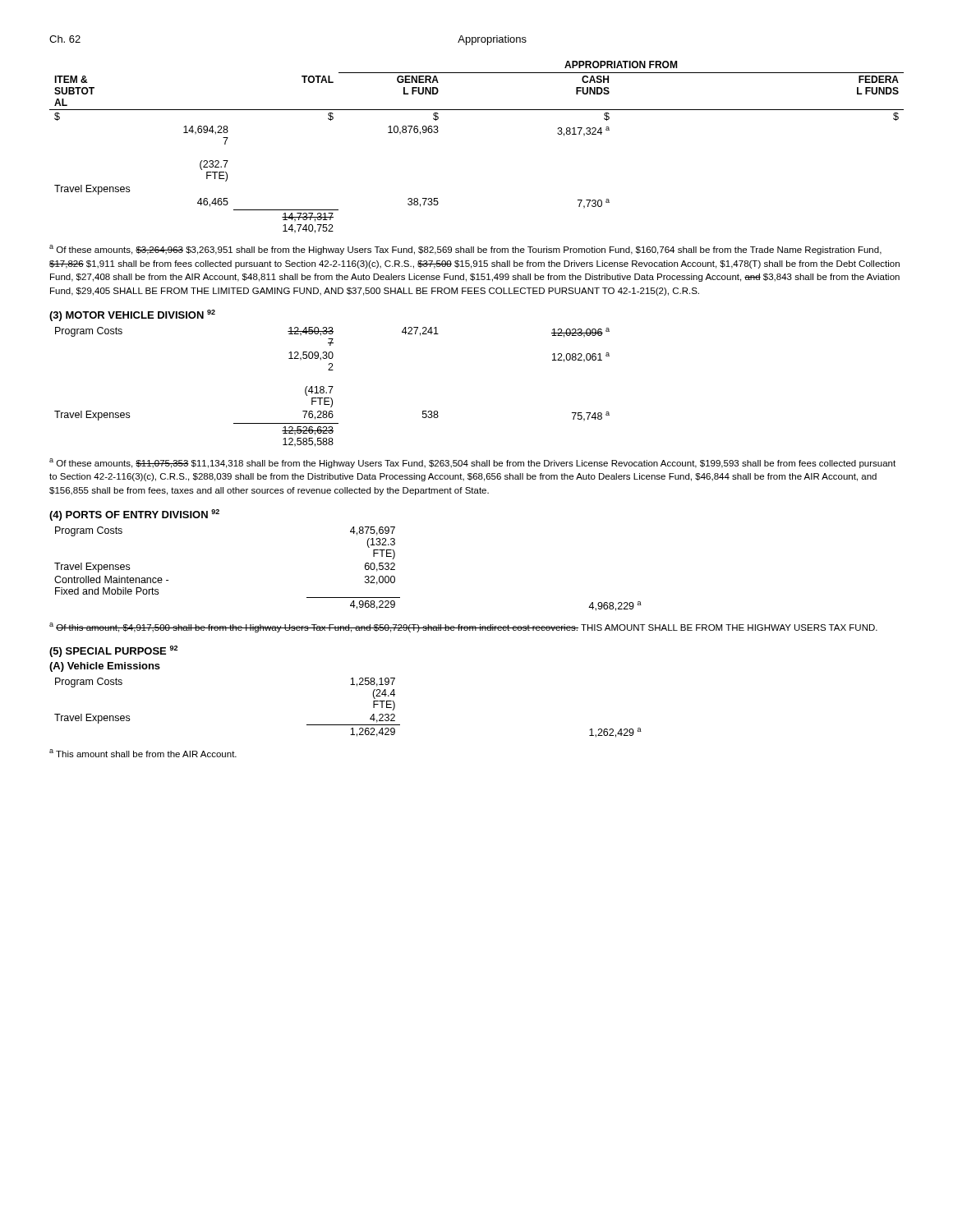Locate the block of text that opens with "a This amount shall be from"

143,753
